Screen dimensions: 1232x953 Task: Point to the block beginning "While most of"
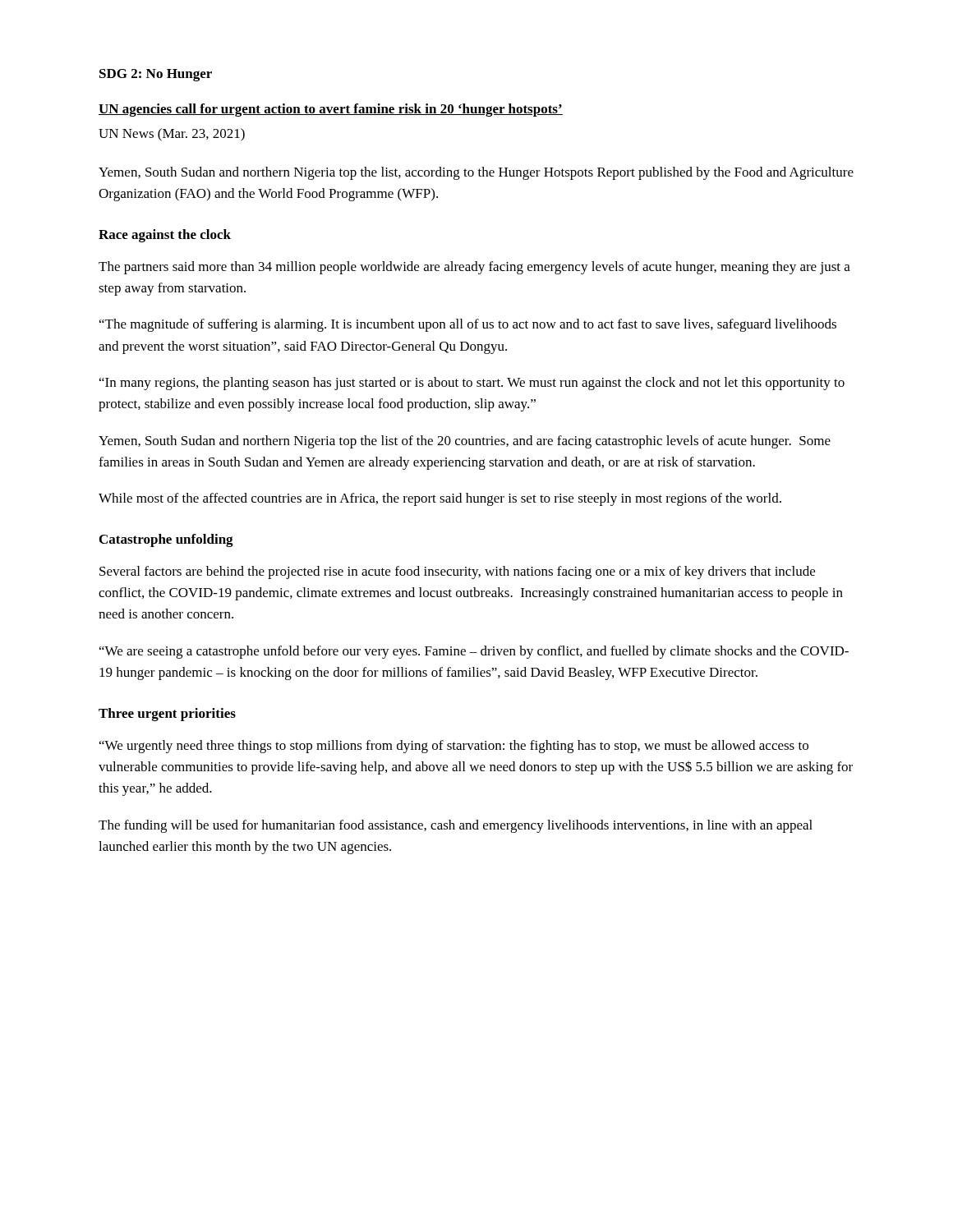[440, 499]
